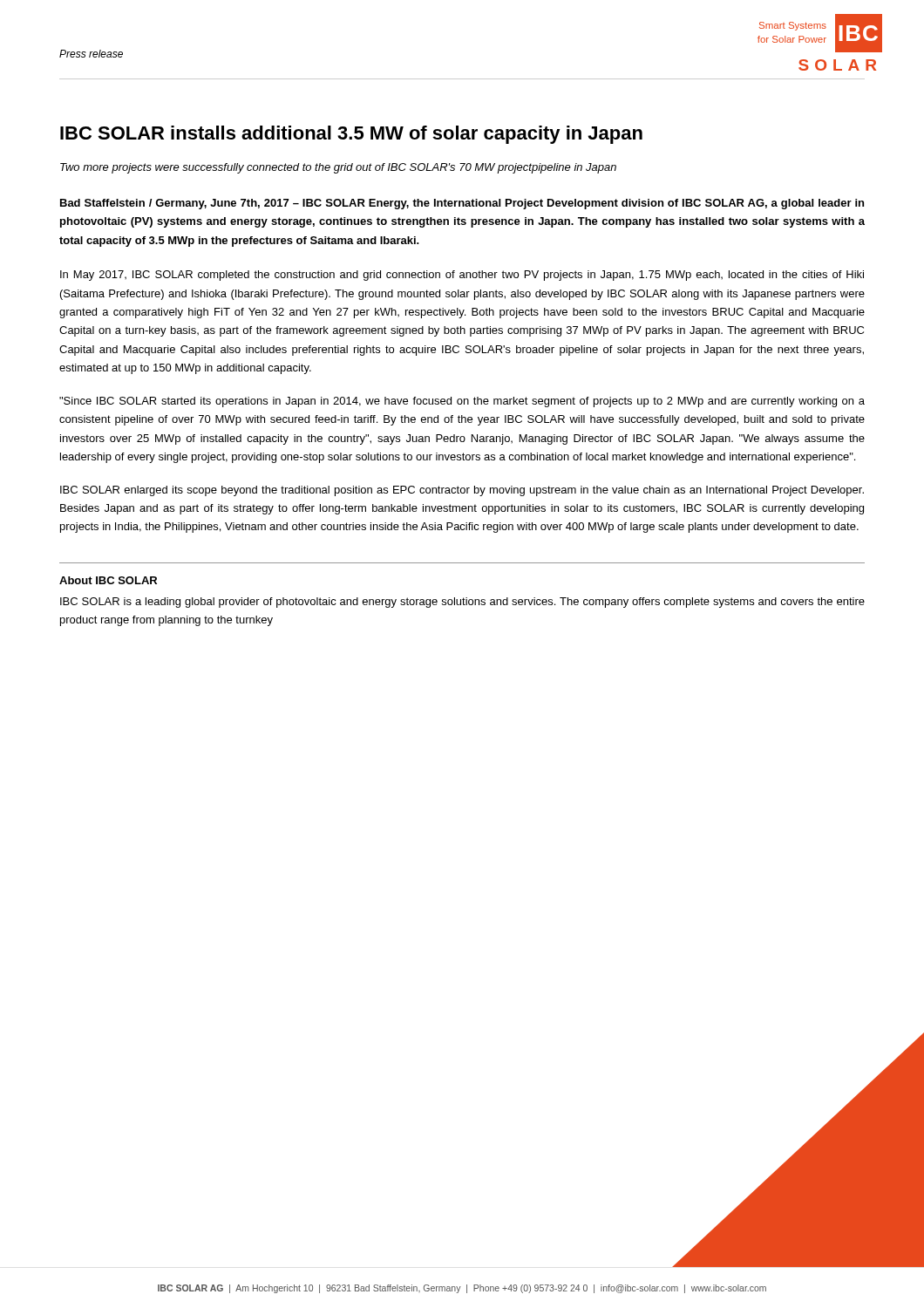
Task: Click on the block starting "In May 2017, IBC"
Action: point(462,321)
